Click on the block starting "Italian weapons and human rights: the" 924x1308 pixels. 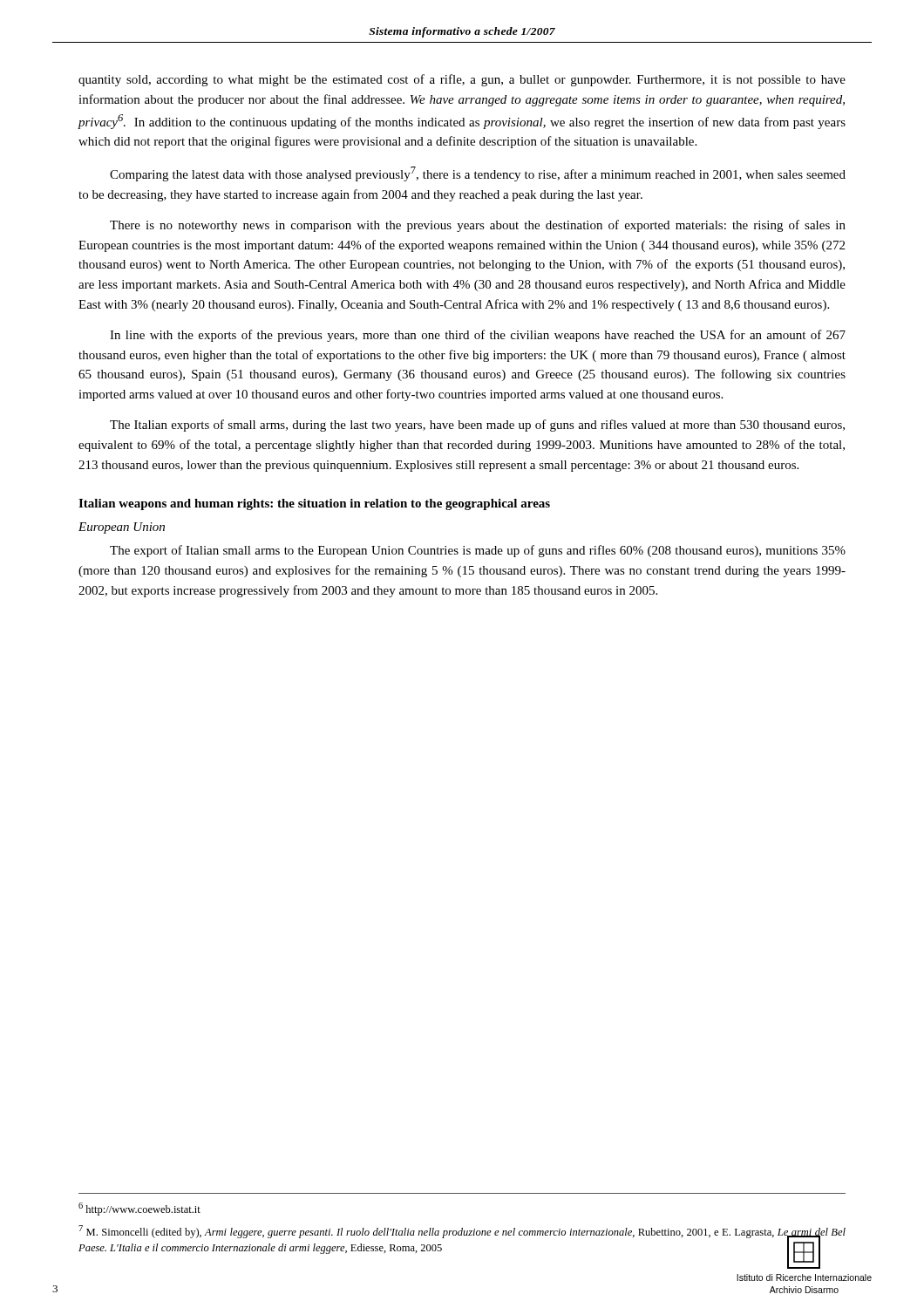point(462,504)
